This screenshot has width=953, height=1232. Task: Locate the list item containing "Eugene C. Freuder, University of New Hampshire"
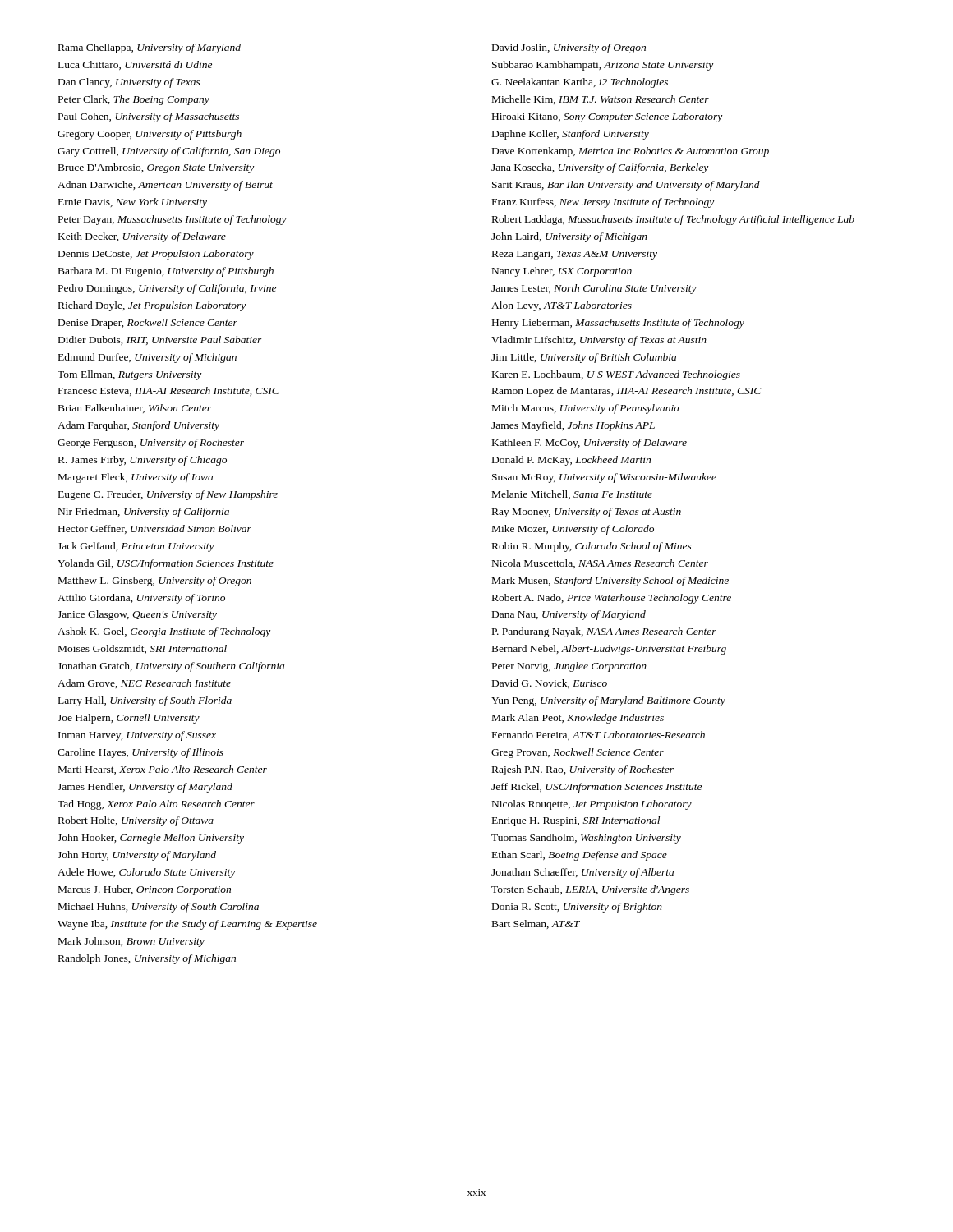[x=260, y=495]
